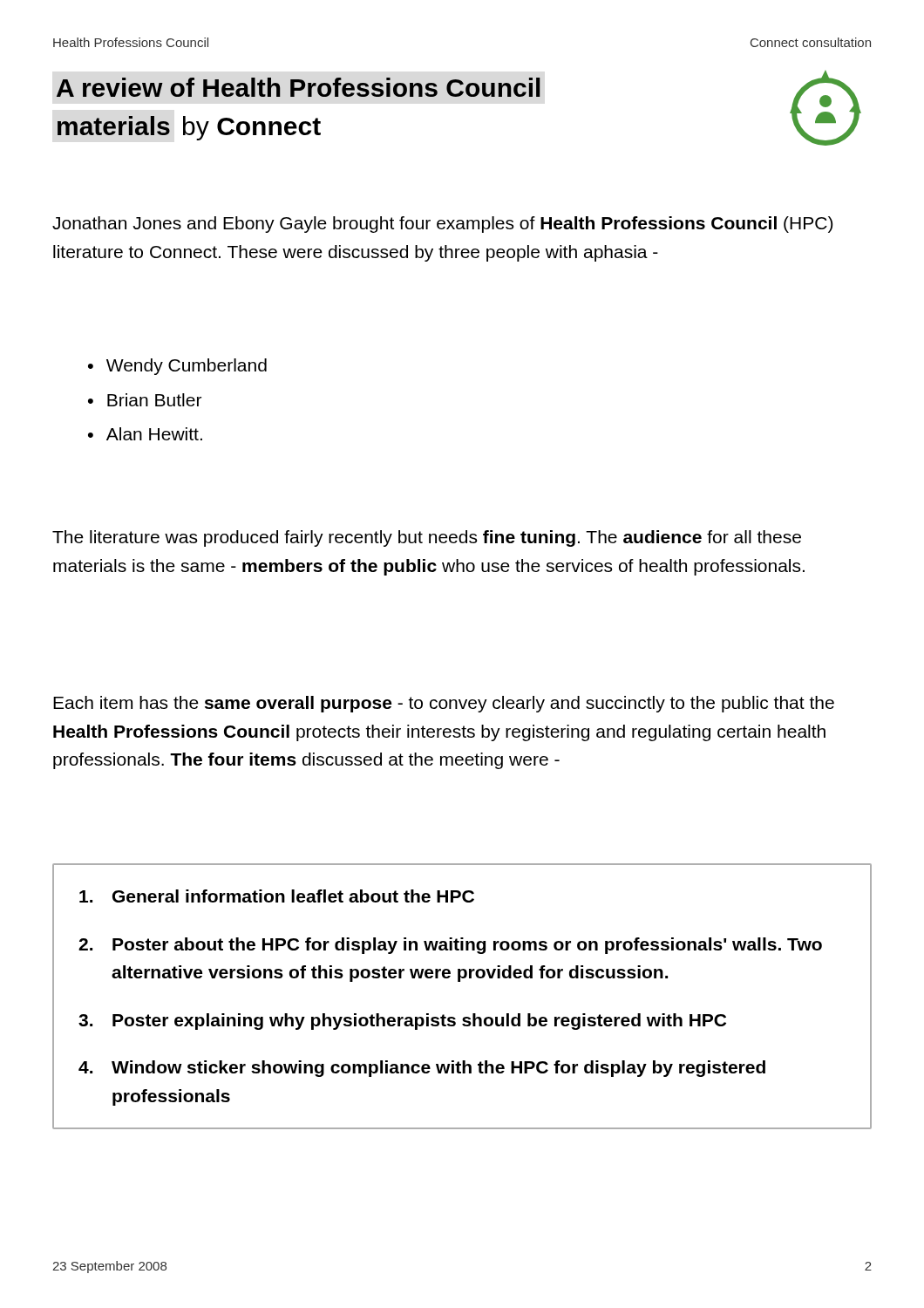The image size is (924, 1308).
Task: Find "•Alan Hewitt." on this page
Action: coord(145,435)
